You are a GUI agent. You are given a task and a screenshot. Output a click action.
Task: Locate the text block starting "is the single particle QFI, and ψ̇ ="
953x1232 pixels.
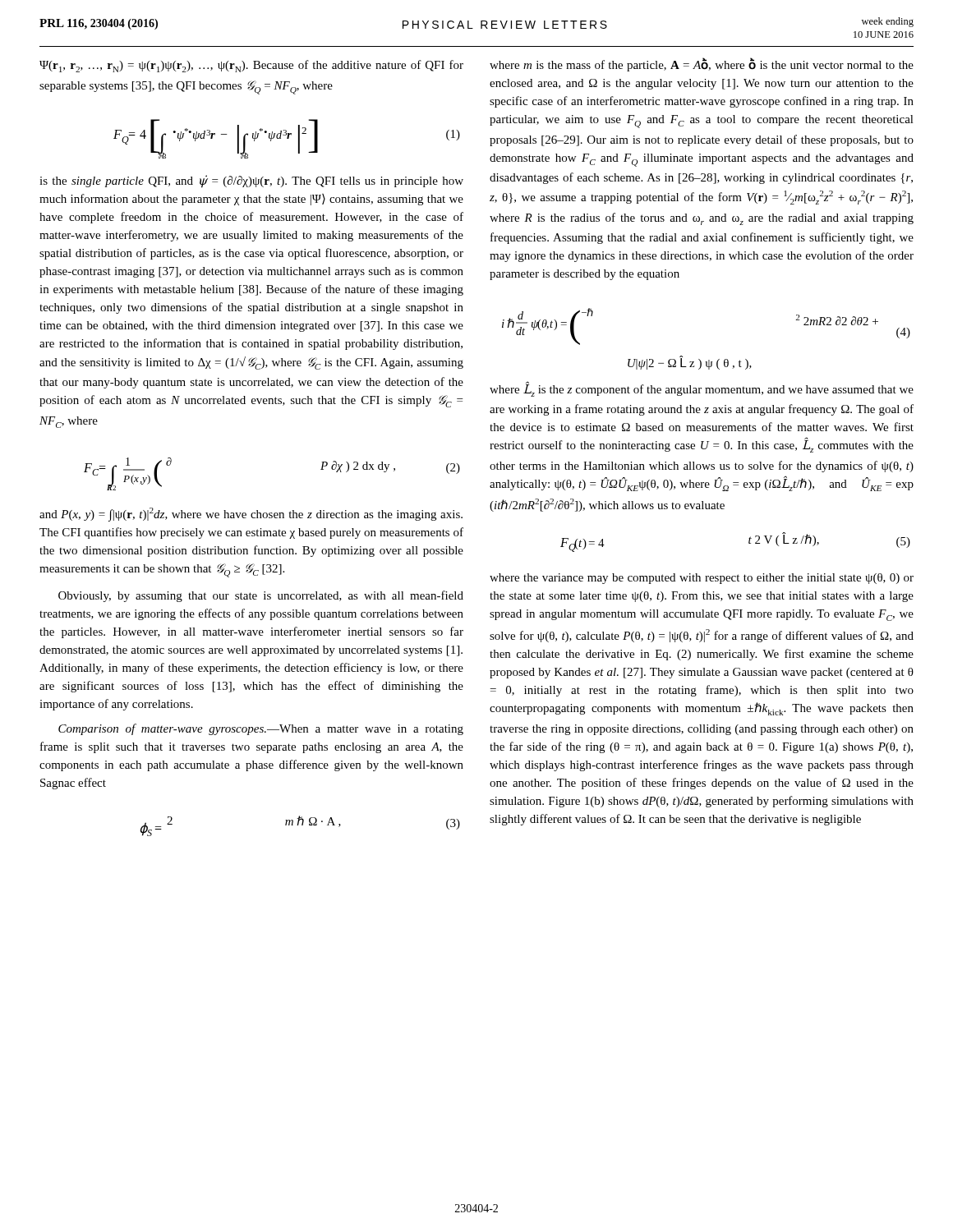click(251, 302)
